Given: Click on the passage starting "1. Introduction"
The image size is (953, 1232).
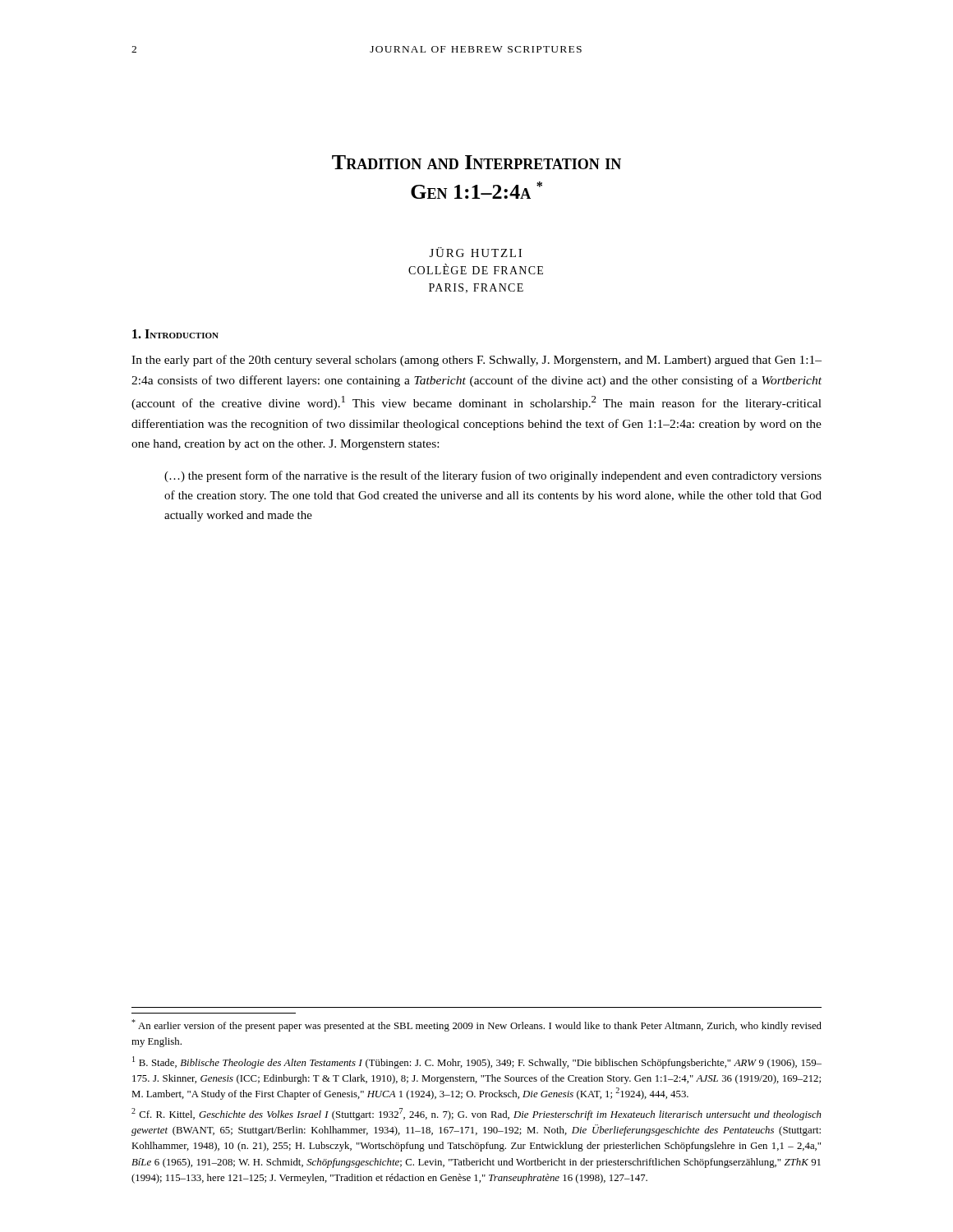Looking at the screenshot, I should coord(175,334).
